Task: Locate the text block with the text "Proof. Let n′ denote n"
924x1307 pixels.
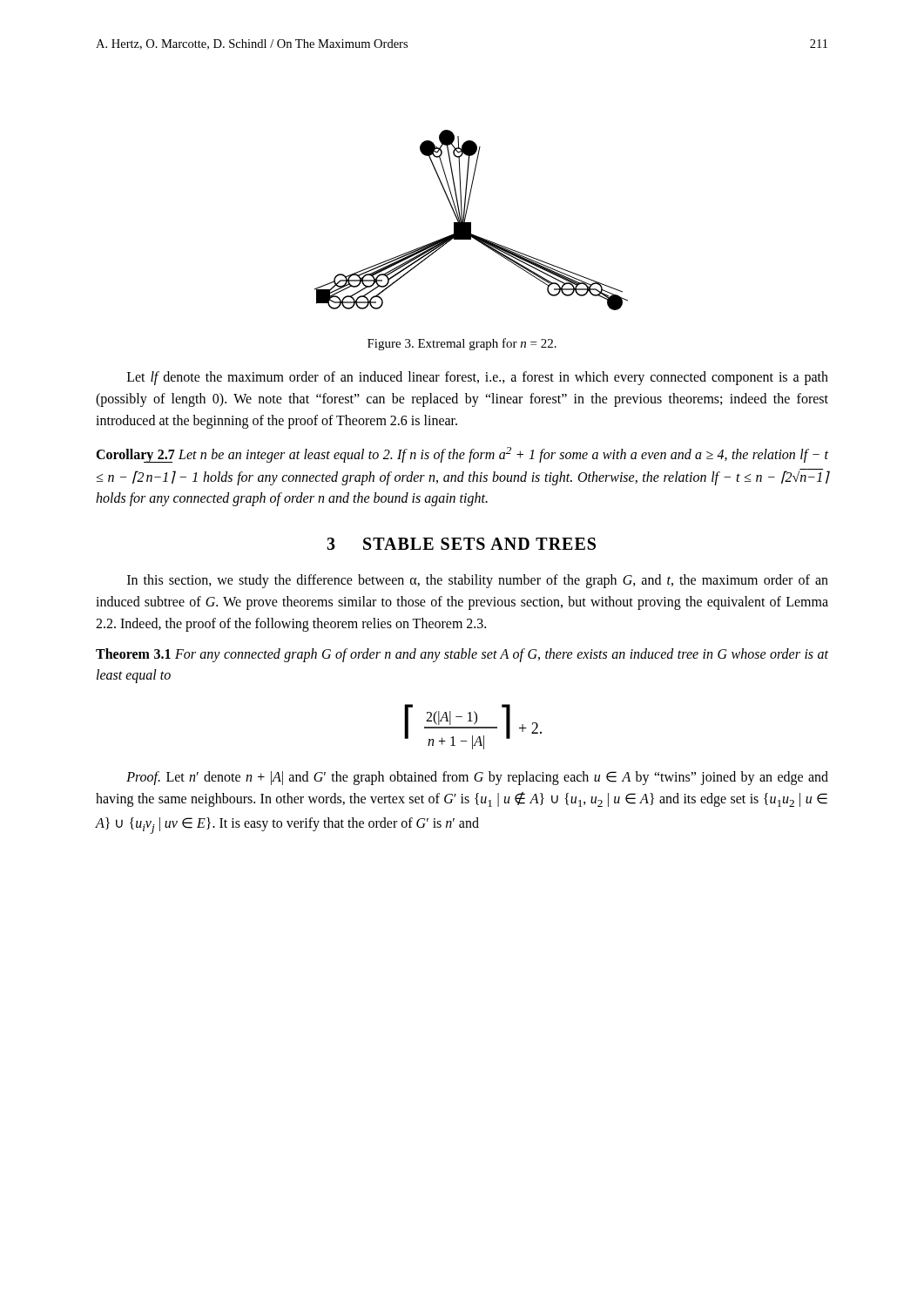Action: coord(462,802)
